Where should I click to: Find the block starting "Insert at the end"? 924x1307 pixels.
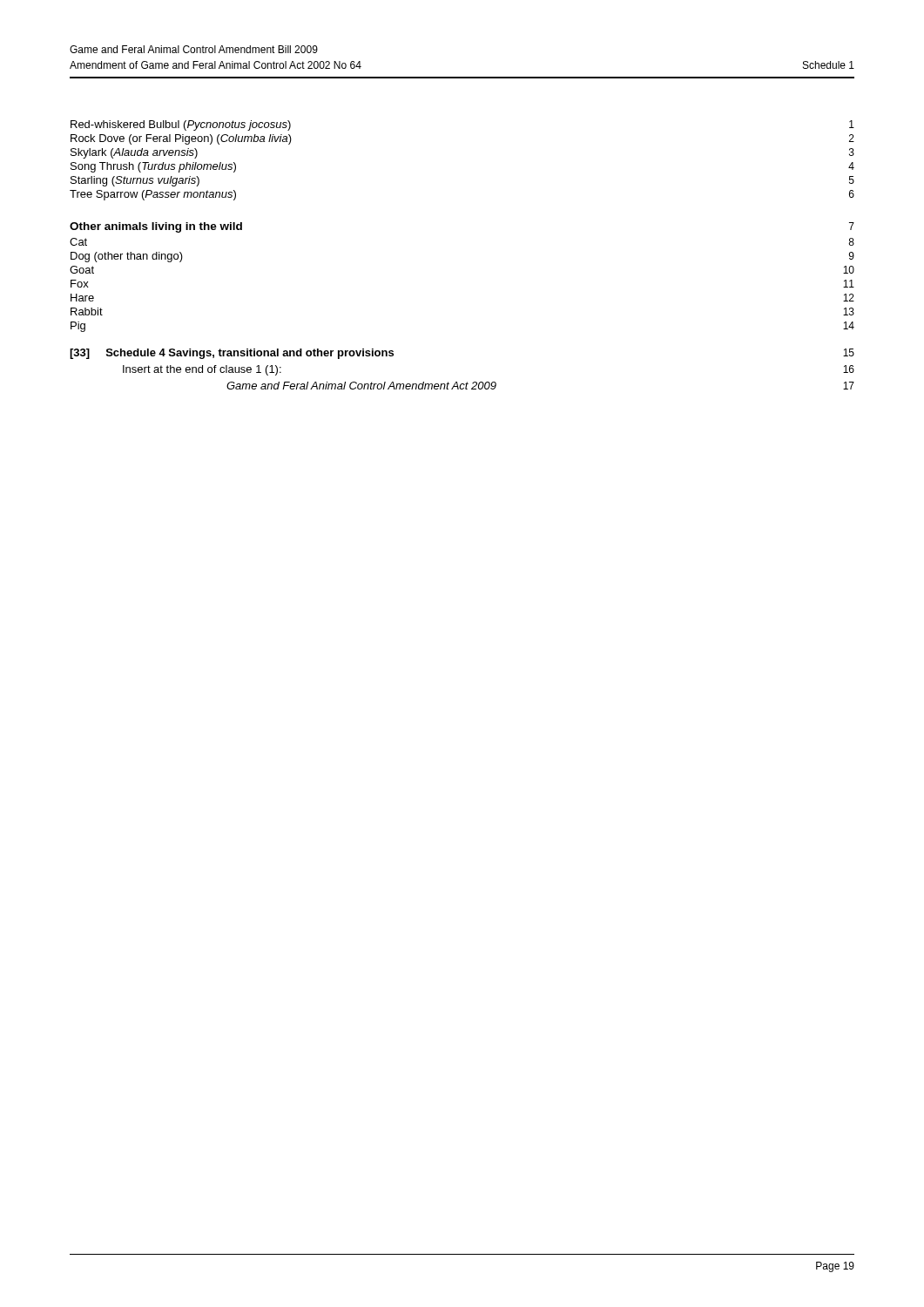point(199,370)
